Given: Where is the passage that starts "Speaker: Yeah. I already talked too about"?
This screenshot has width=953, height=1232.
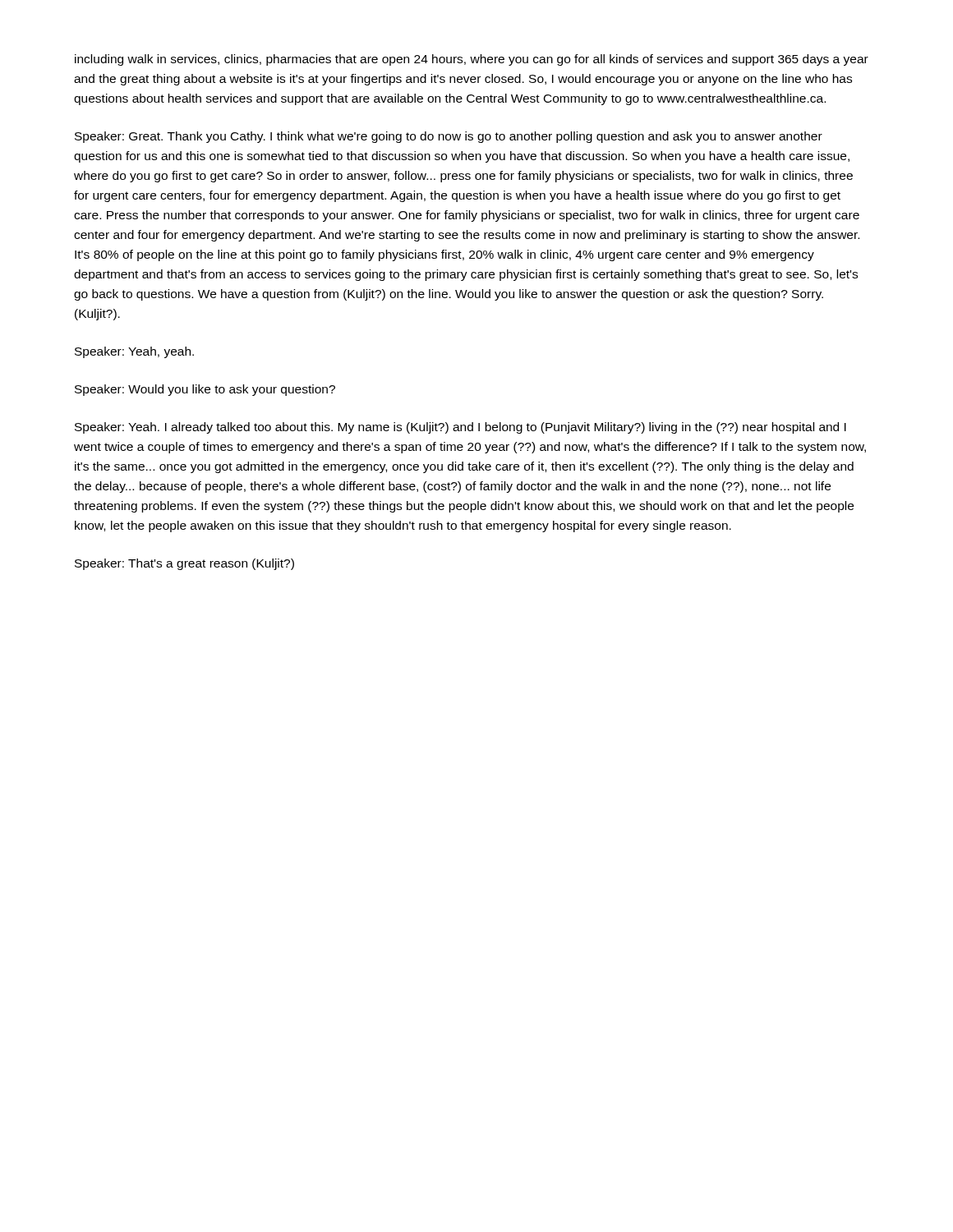Looking at the screenshot, I should (471, 476).
